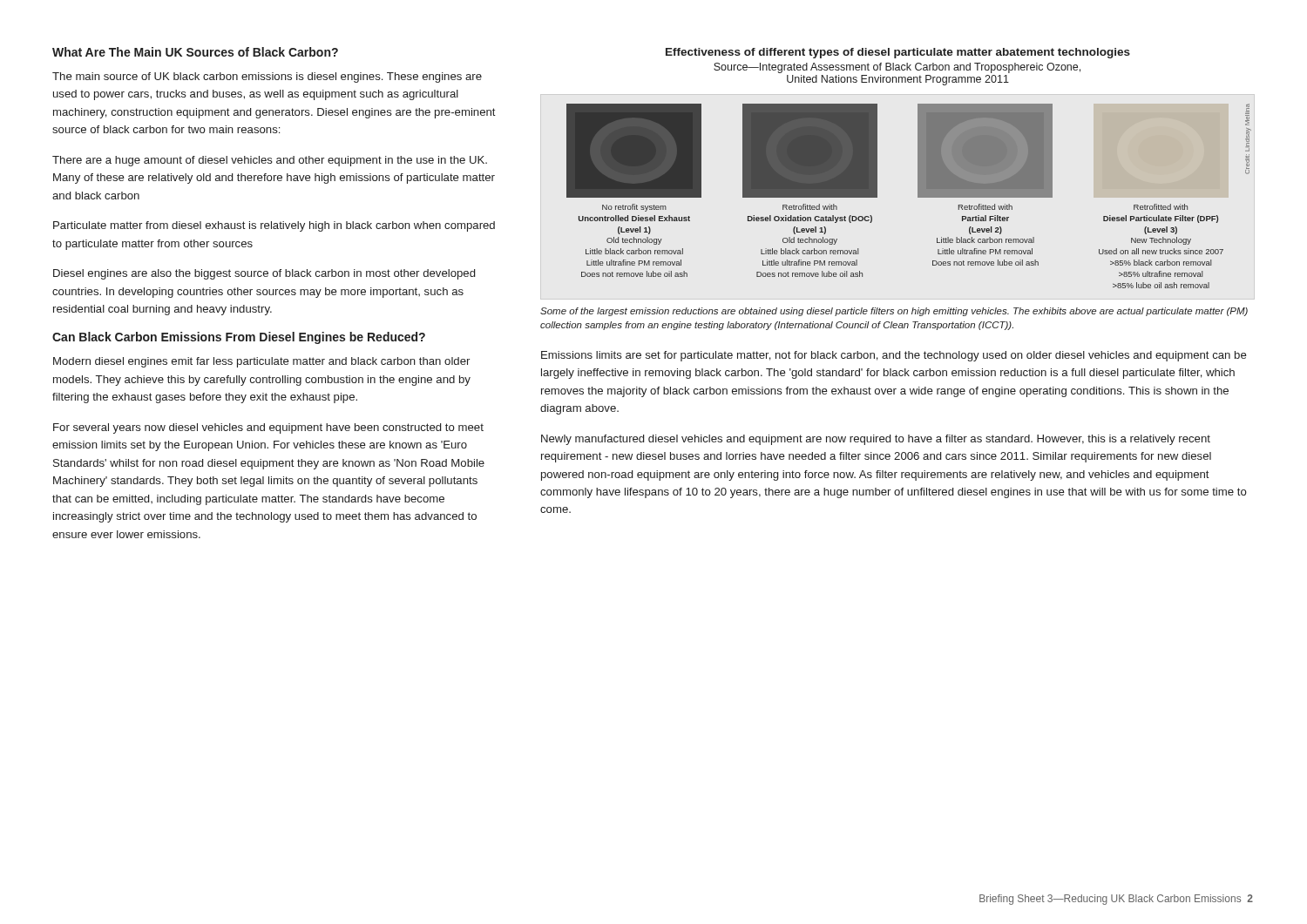Click on the element starting "Can Black Carbon"
The image size is (1307, 924).
click(x=239, y=337)
